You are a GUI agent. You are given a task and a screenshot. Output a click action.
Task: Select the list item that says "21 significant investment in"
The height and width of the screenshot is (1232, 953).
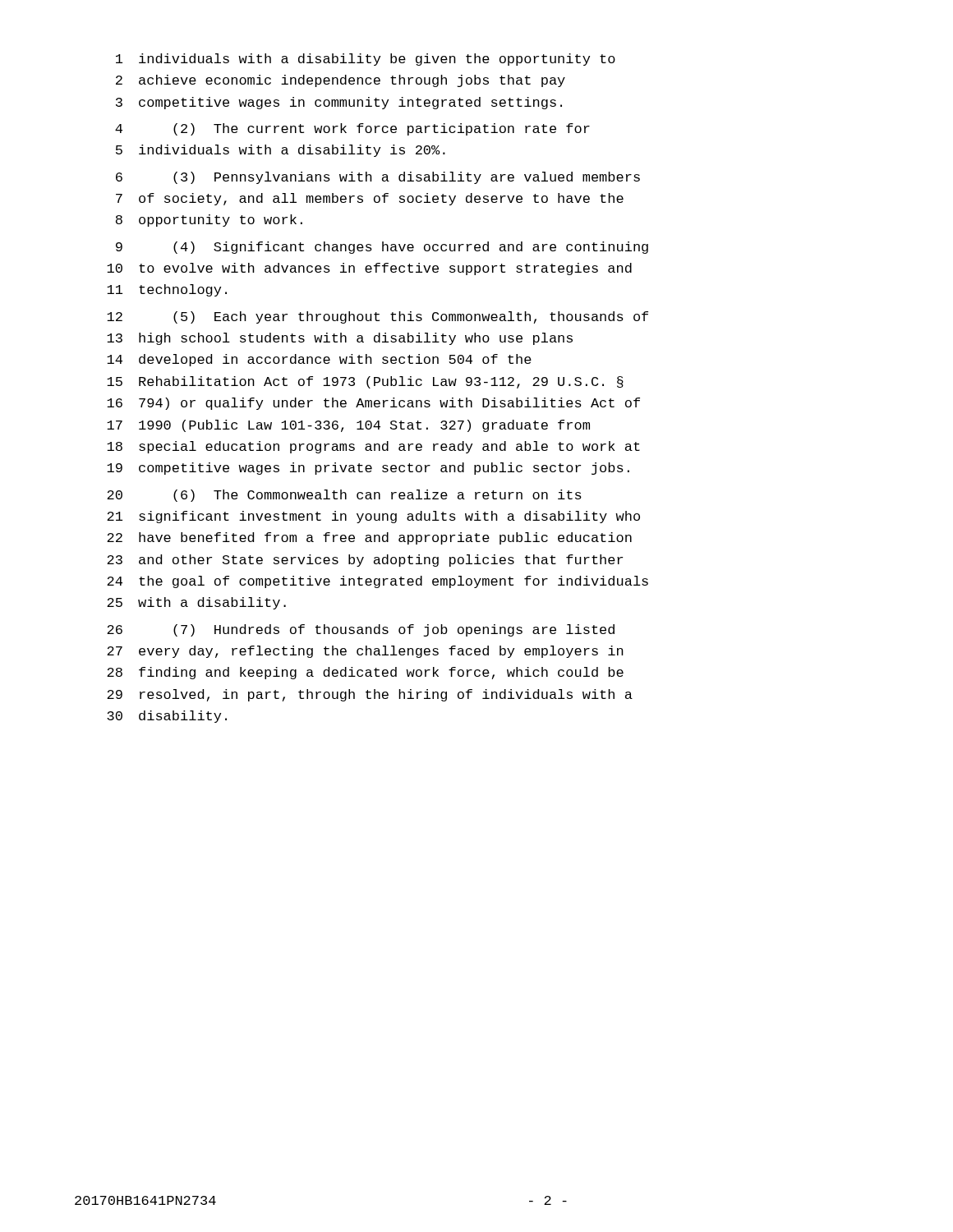[481, 517]
